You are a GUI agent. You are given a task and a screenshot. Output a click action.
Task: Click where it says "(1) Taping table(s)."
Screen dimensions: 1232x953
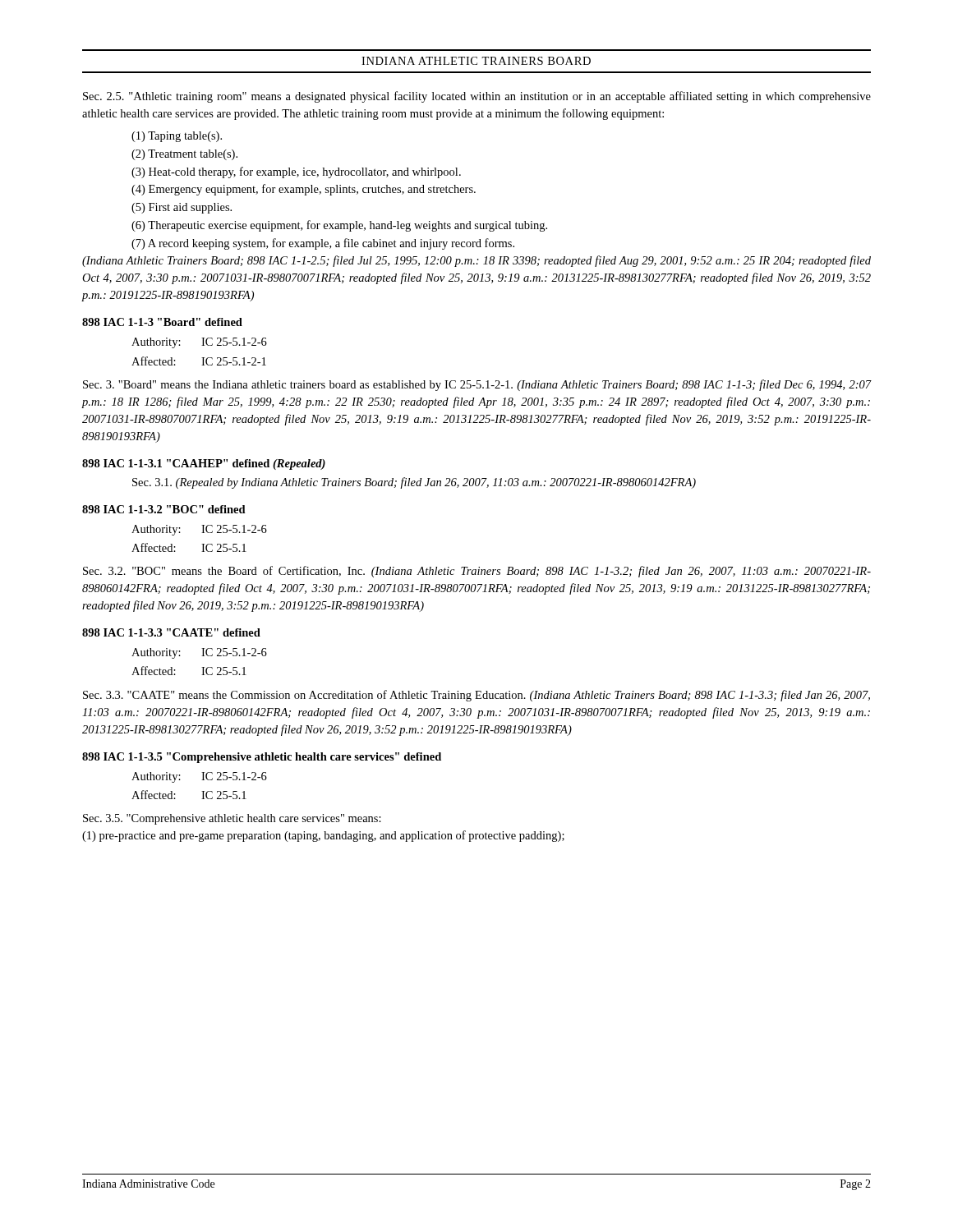[177, 136]
